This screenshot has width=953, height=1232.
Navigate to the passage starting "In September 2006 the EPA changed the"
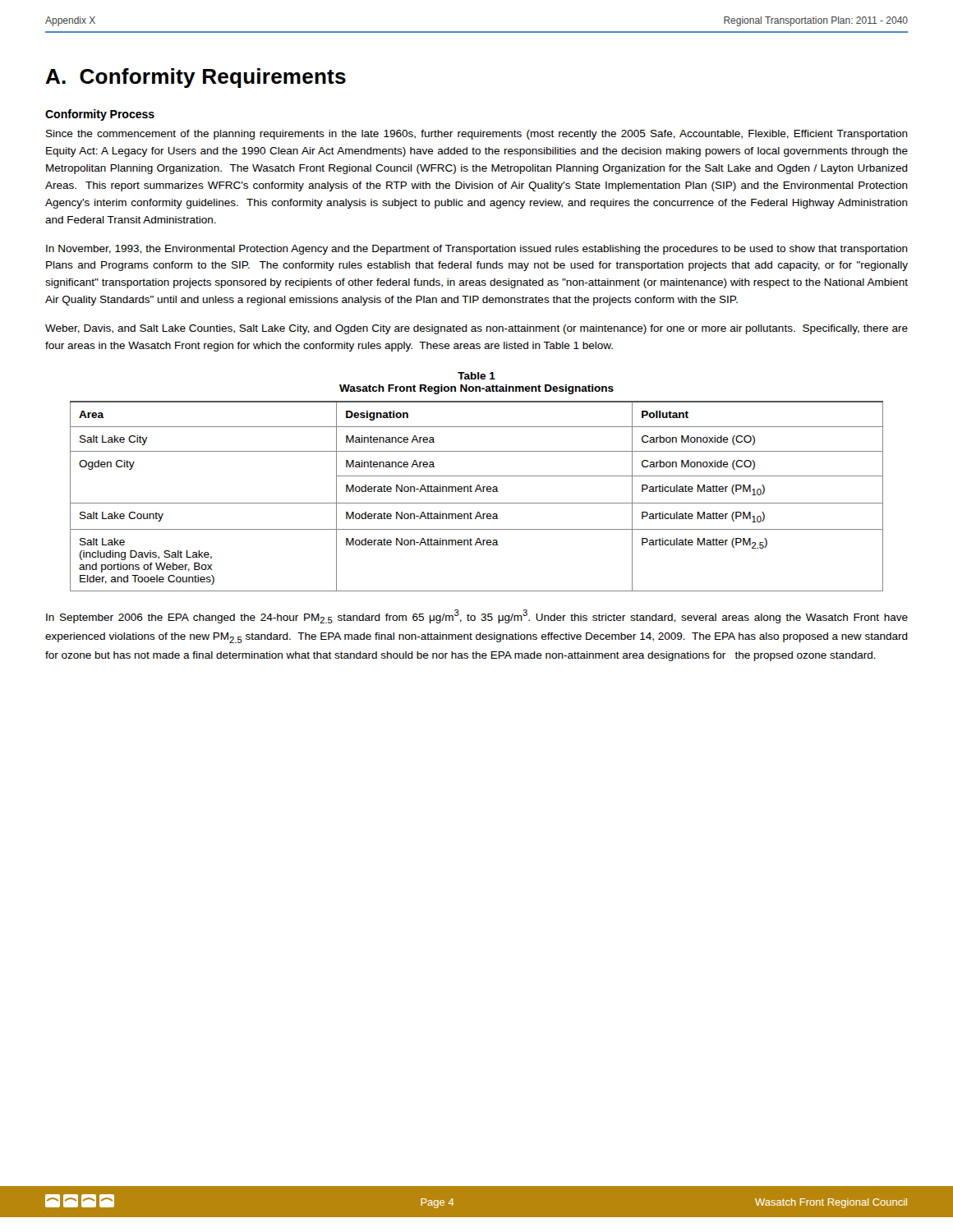pyautogui.click(x=476, y=635)
